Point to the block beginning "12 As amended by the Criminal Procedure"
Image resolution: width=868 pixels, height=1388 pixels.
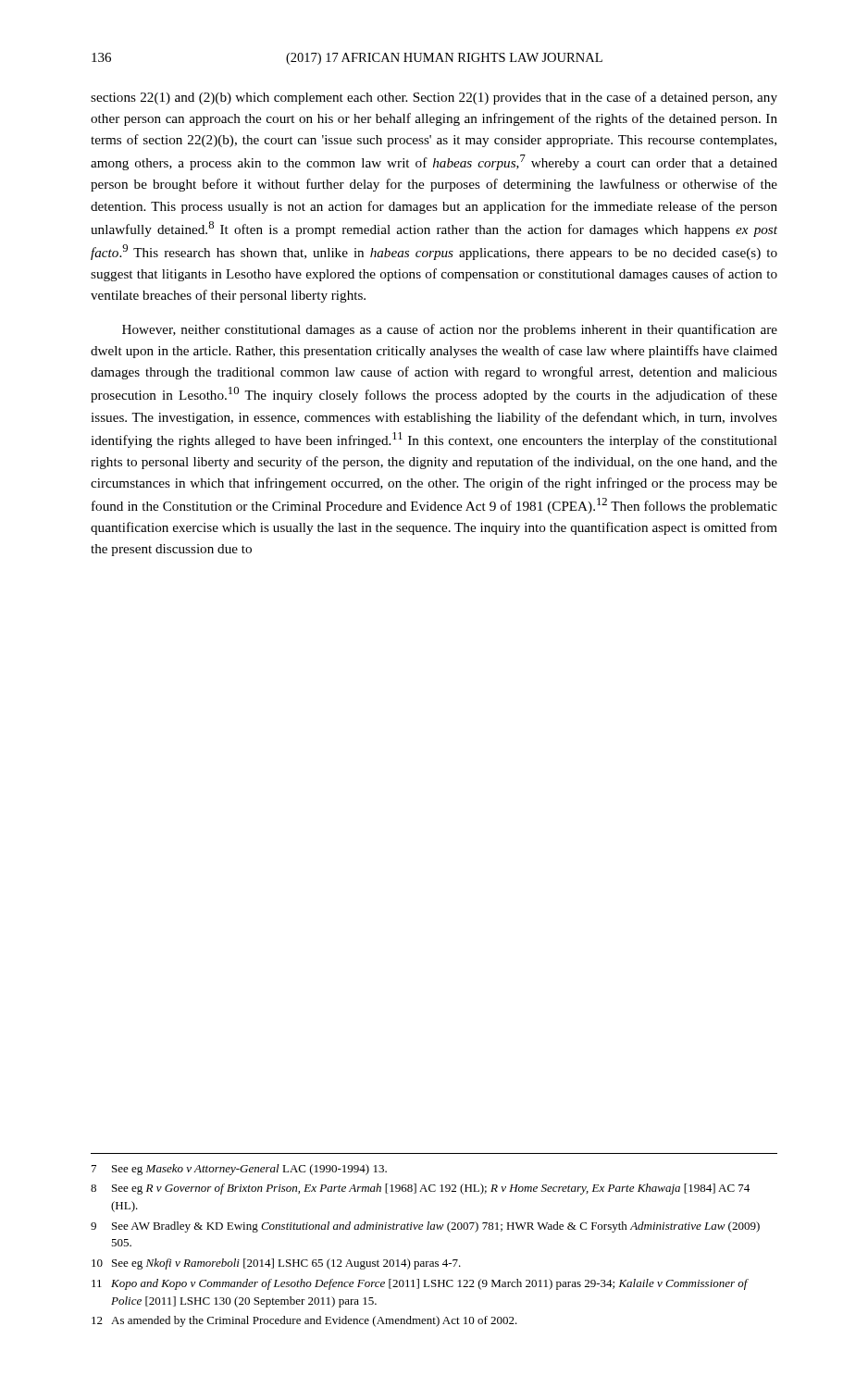tap(434, 1321)
